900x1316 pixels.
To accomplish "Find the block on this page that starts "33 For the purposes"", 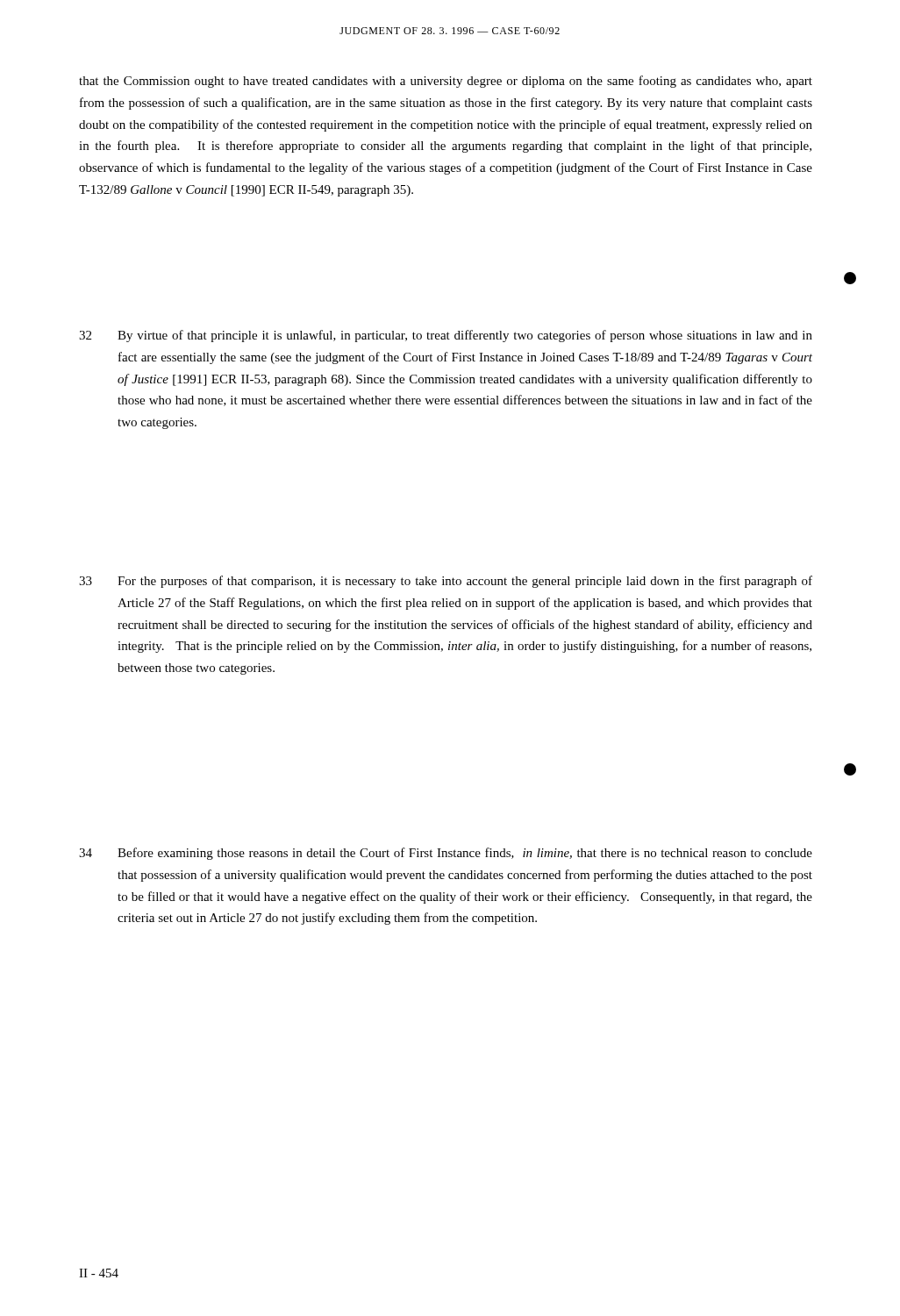I will tap(446, 625).
